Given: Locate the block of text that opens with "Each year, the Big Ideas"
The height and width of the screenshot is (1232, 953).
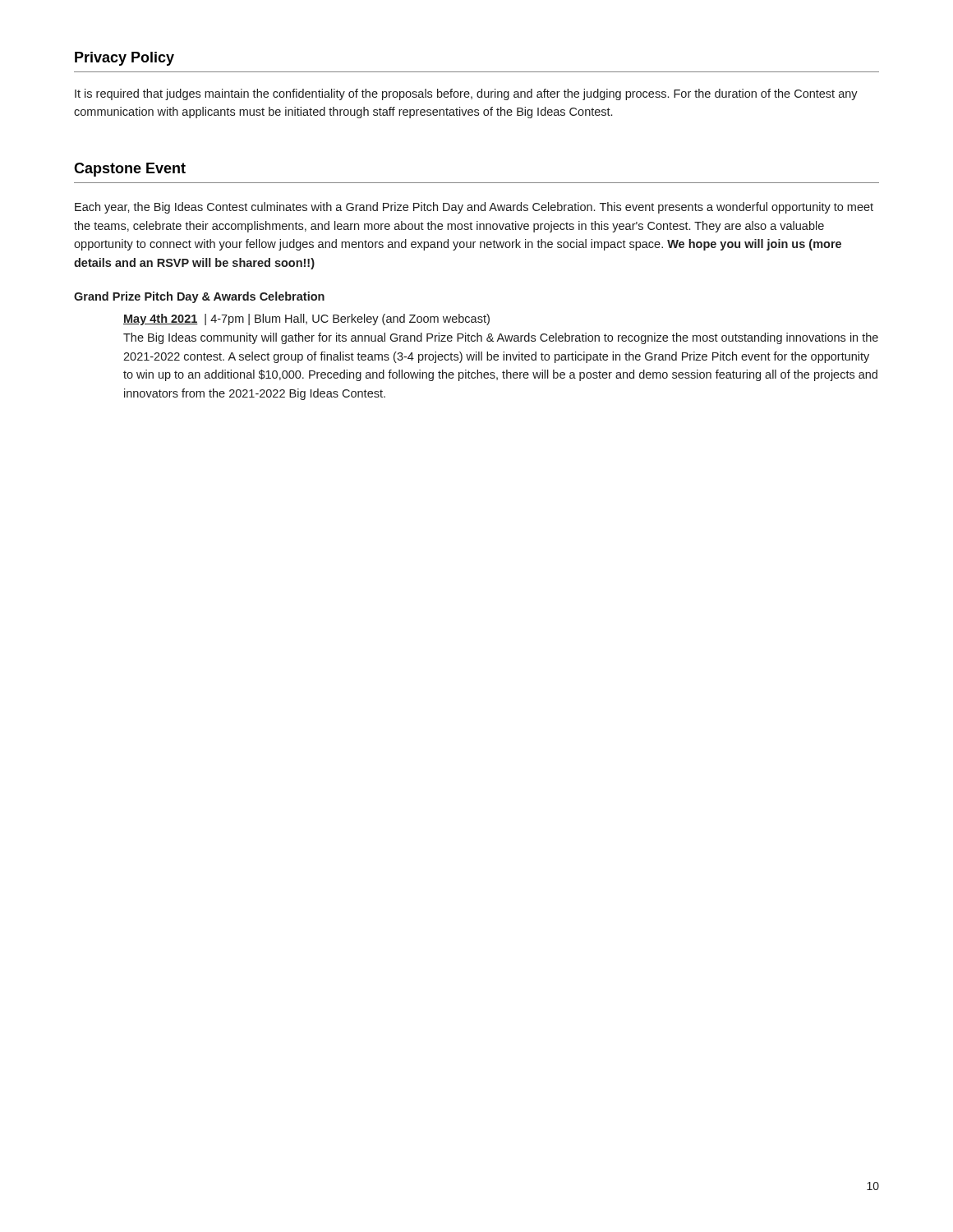Looking at the screenshot, I should [x=476, y=235].
